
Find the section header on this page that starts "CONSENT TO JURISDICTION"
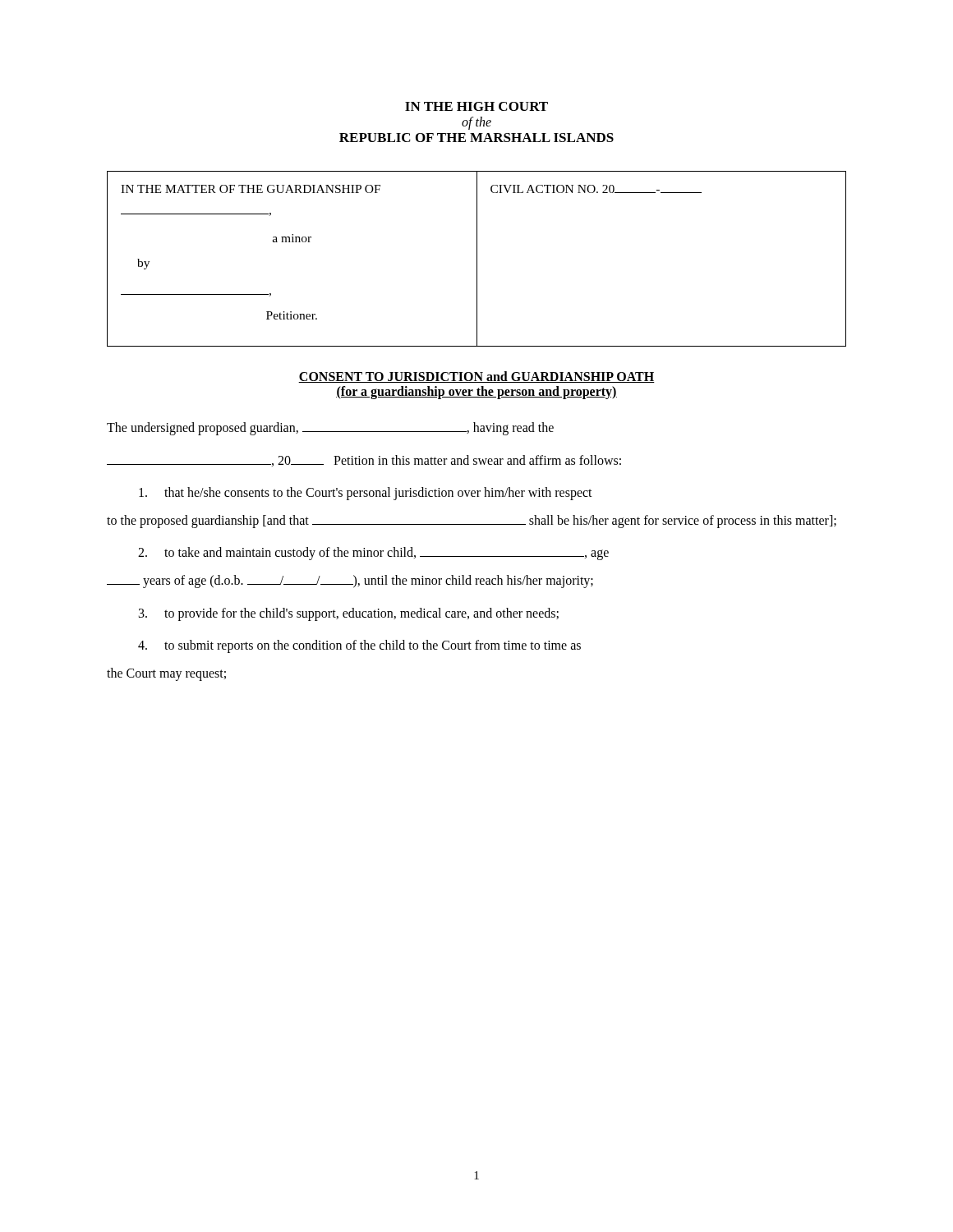tap(476, 384)
